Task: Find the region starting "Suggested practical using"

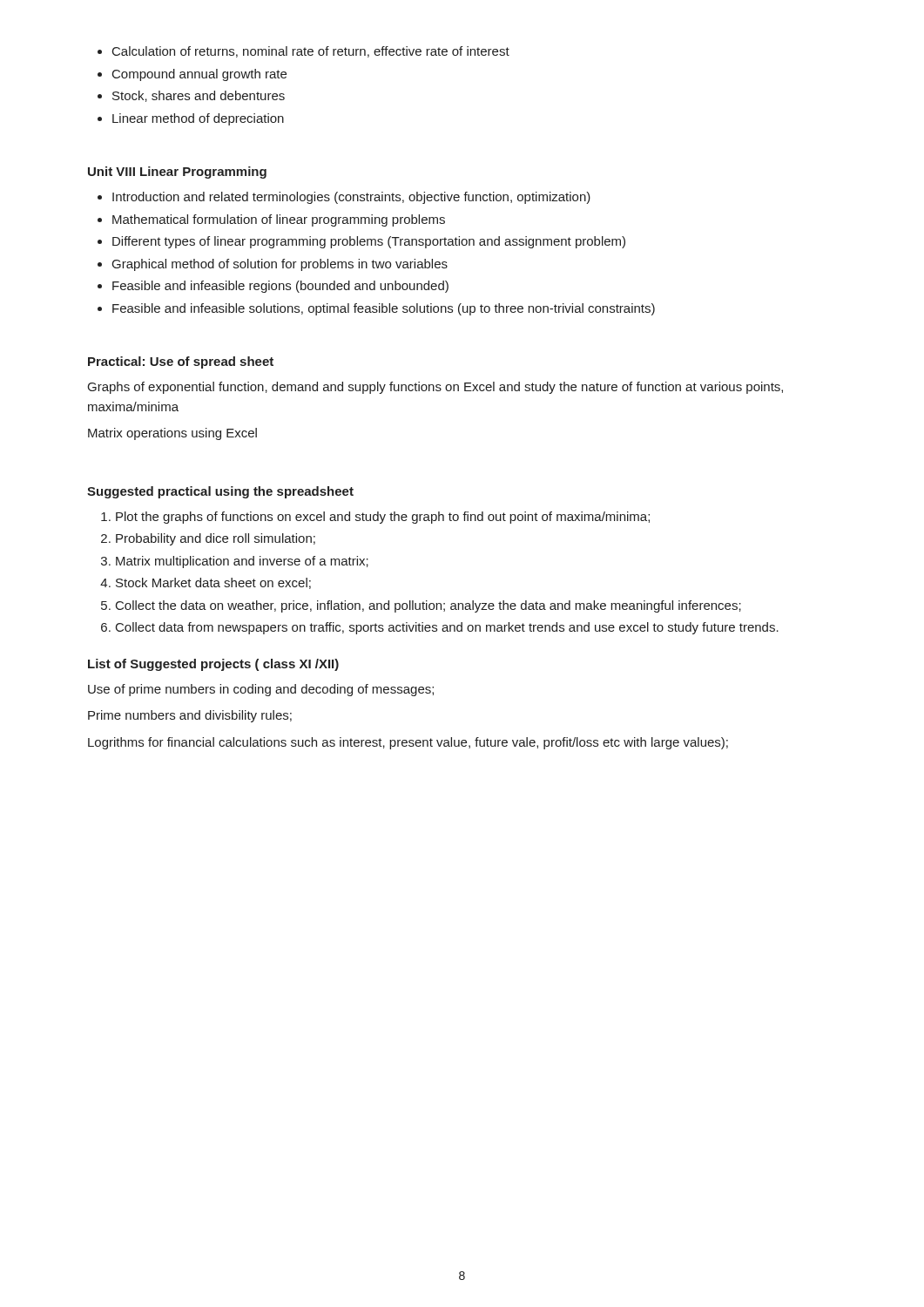Action: (x=220, y=491)
